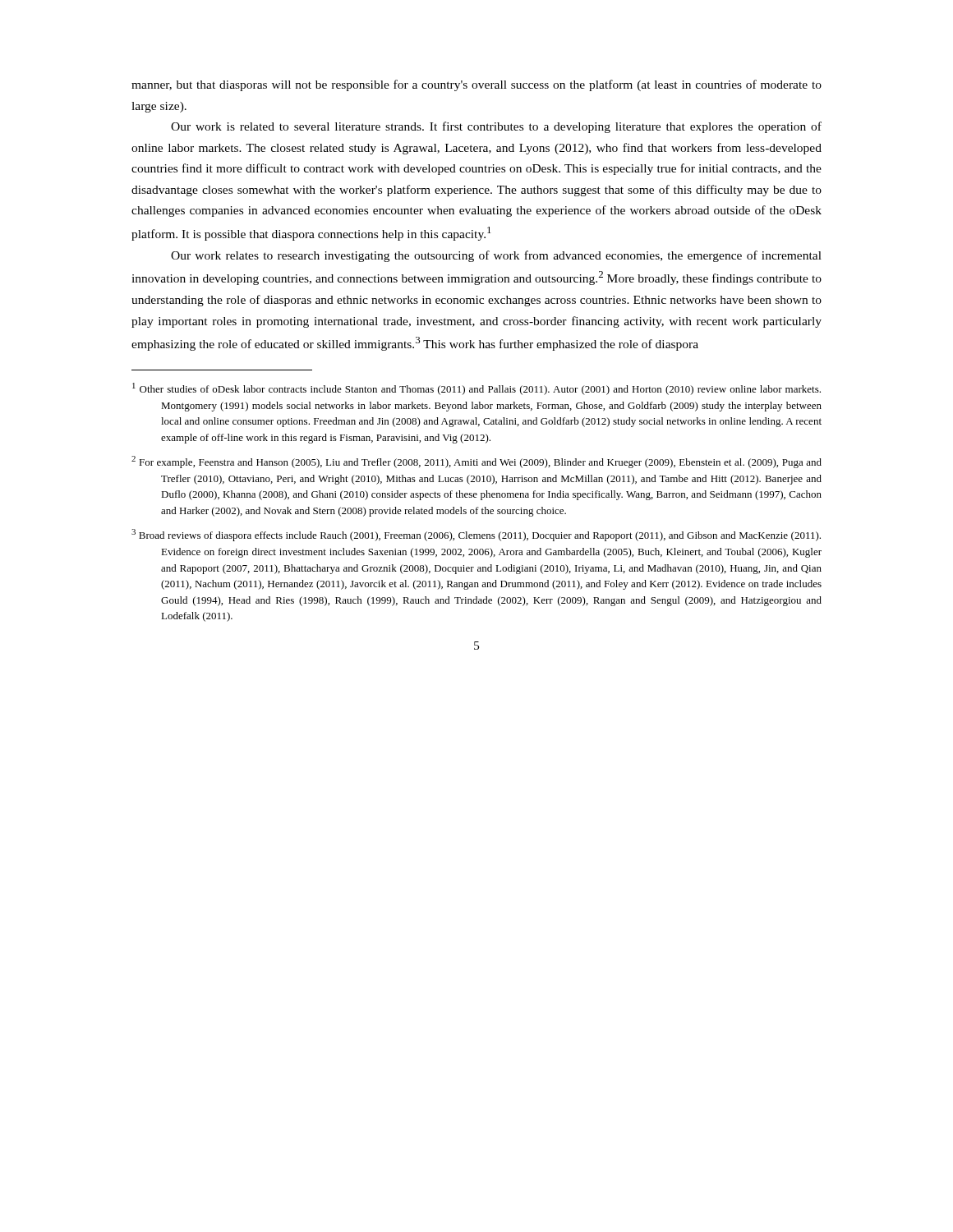Find the text block starting "3 Broad reviews of diaspora effects include Rauch"
The image size is (953, 1232).
[x=476, y=574]
